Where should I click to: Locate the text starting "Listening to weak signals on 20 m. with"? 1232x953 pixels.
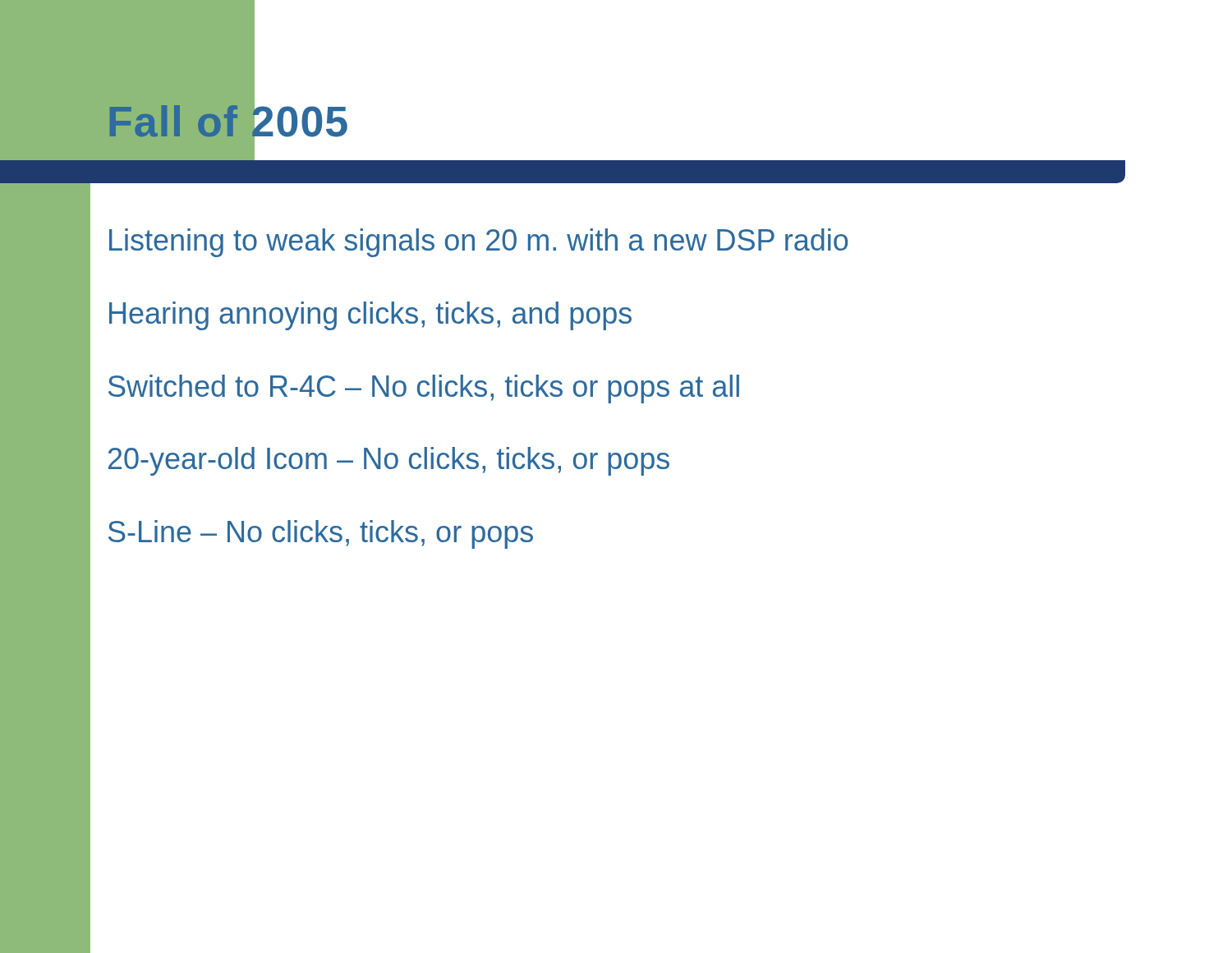point(478,240)
